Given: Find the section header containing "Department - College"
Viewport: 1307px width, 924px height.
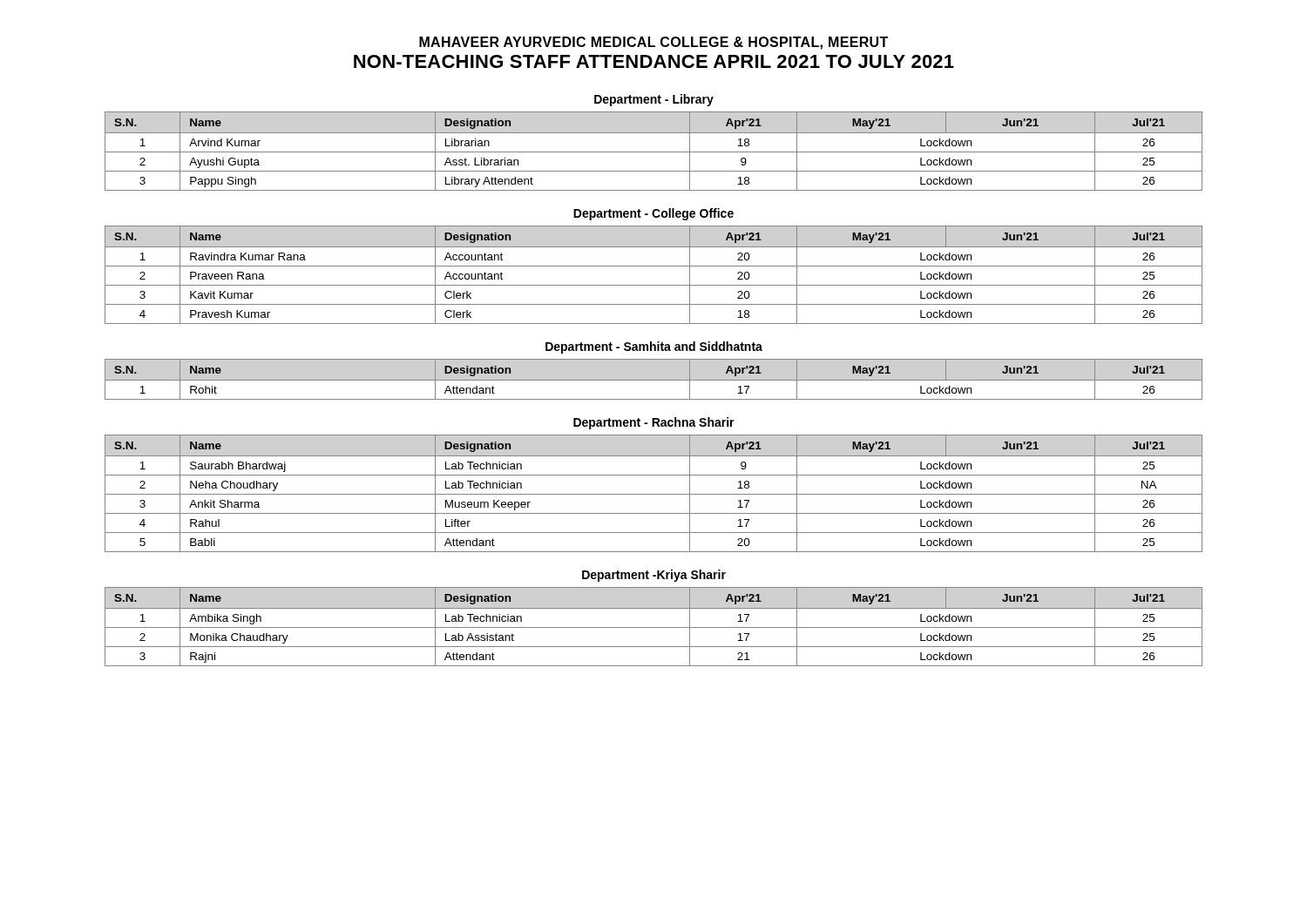Looking at the screenshot, I should click(x=654, y=213).
